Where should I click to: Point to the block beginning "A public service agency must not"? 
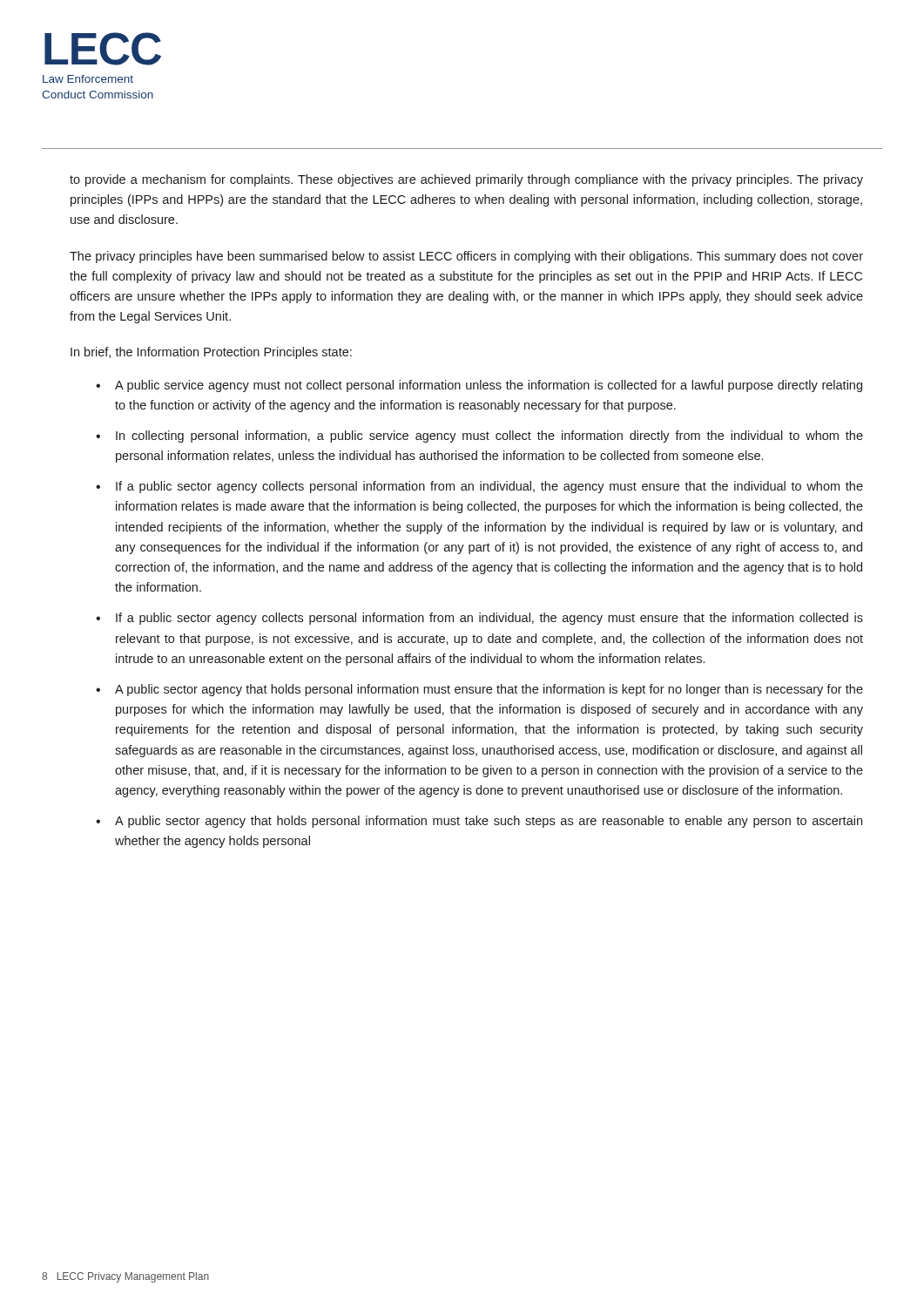coord(489,395)
